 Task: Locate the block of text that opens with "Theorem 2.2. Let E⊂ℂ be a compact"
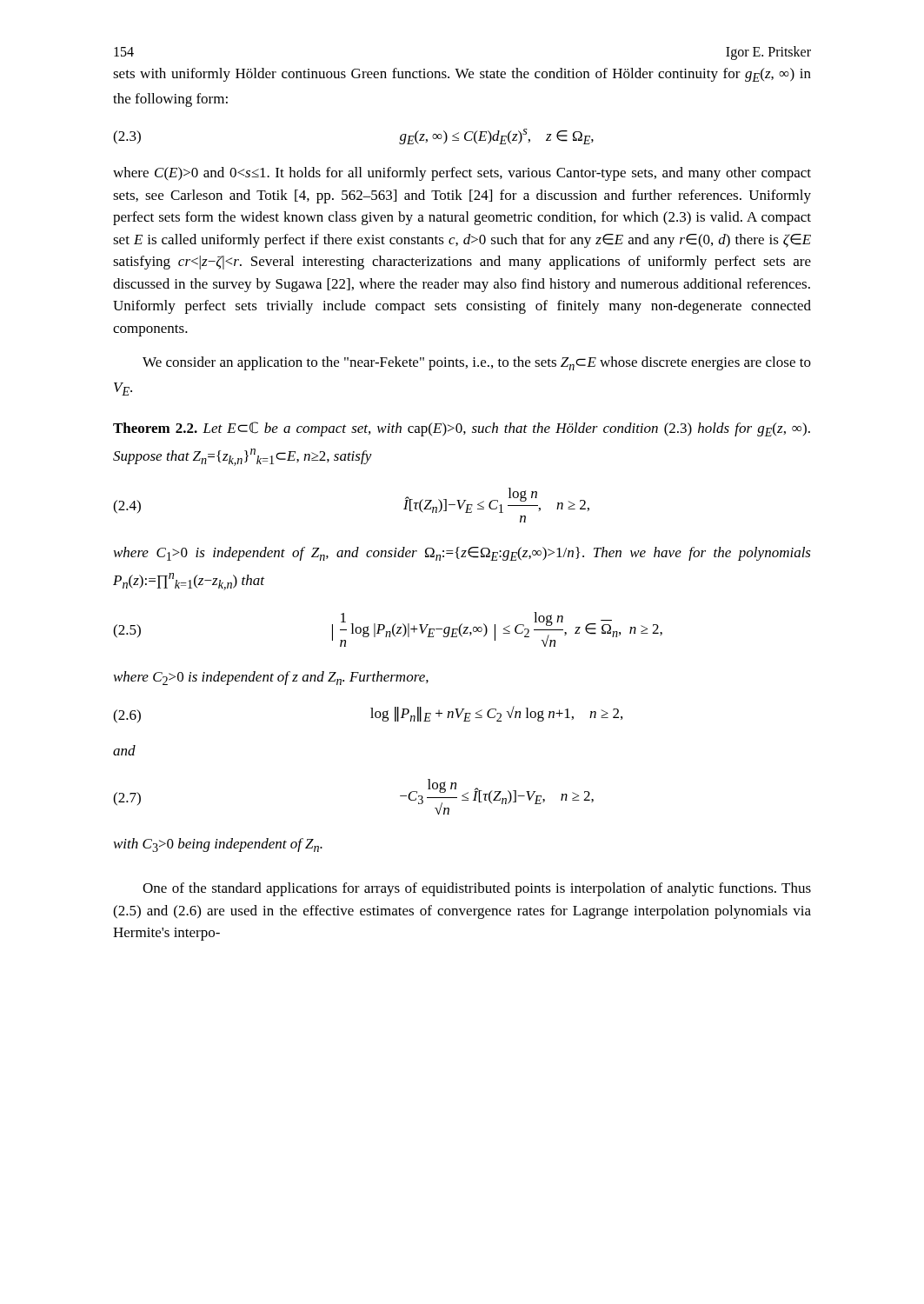tap(462, 443)
